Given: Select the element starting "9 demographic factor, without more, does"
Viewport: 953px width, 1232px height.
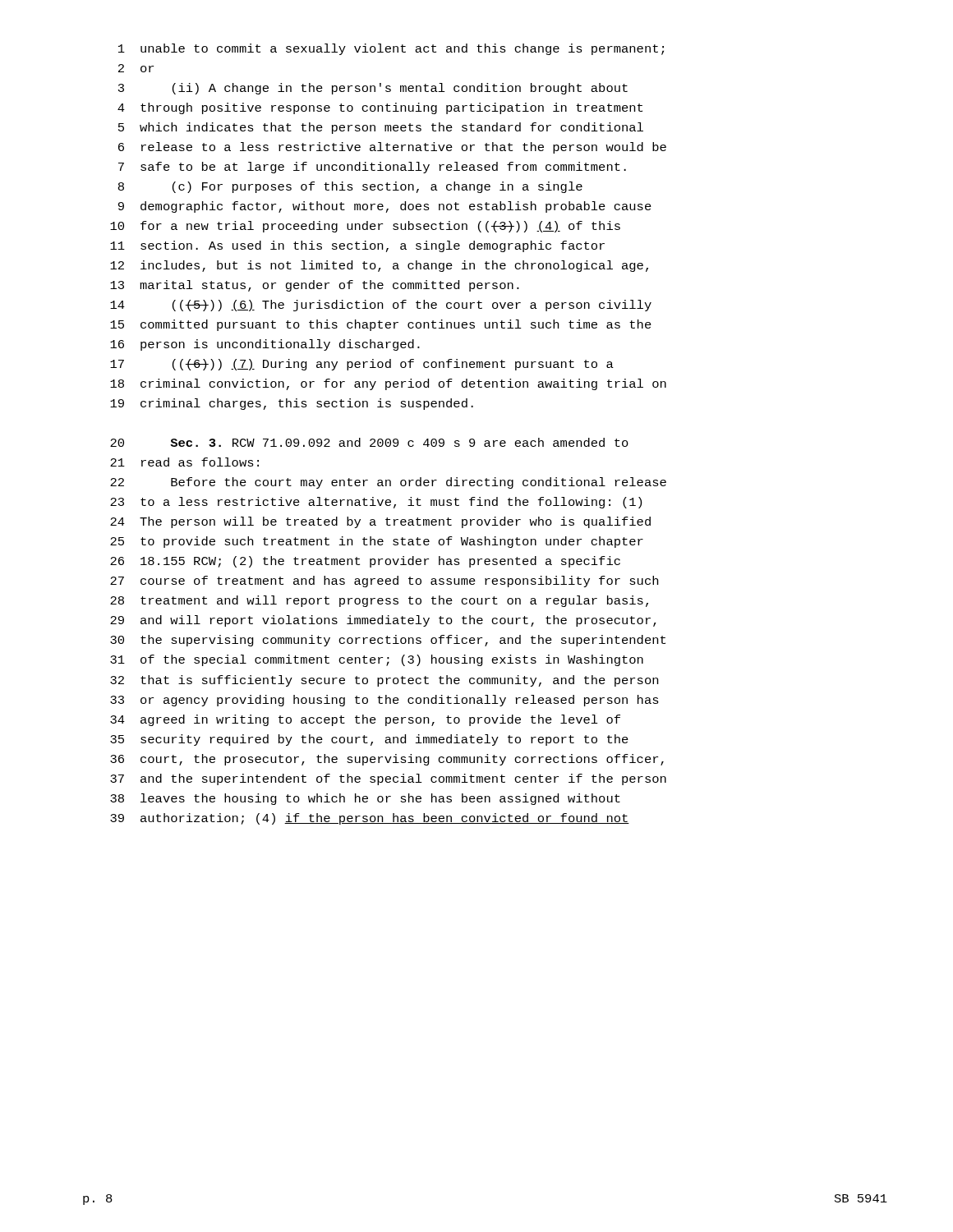Looking at the screenshot, I should (x=485, y=207).
